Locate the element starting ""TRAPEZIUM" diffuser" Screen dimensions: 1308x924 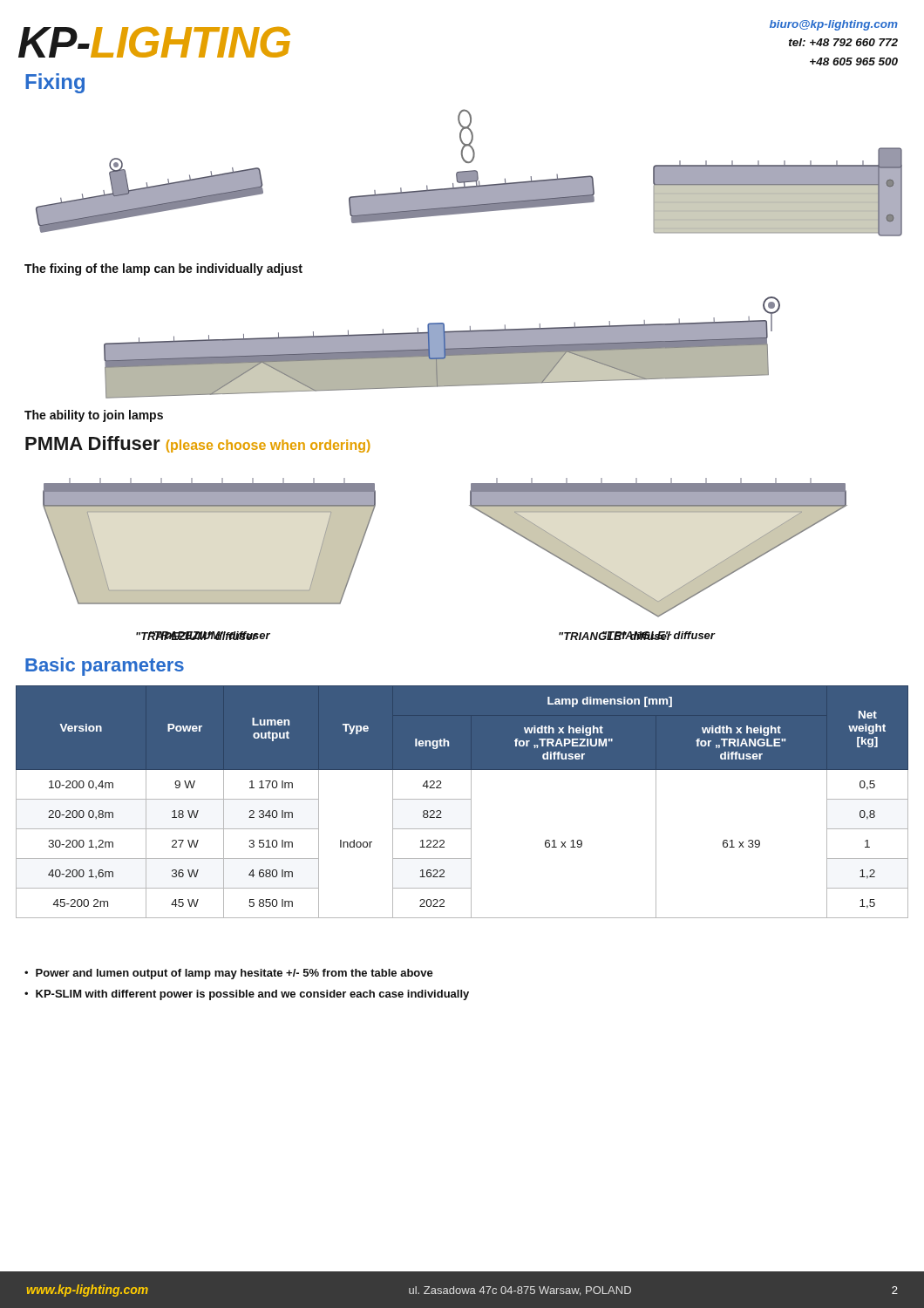[x=196, y=636]
